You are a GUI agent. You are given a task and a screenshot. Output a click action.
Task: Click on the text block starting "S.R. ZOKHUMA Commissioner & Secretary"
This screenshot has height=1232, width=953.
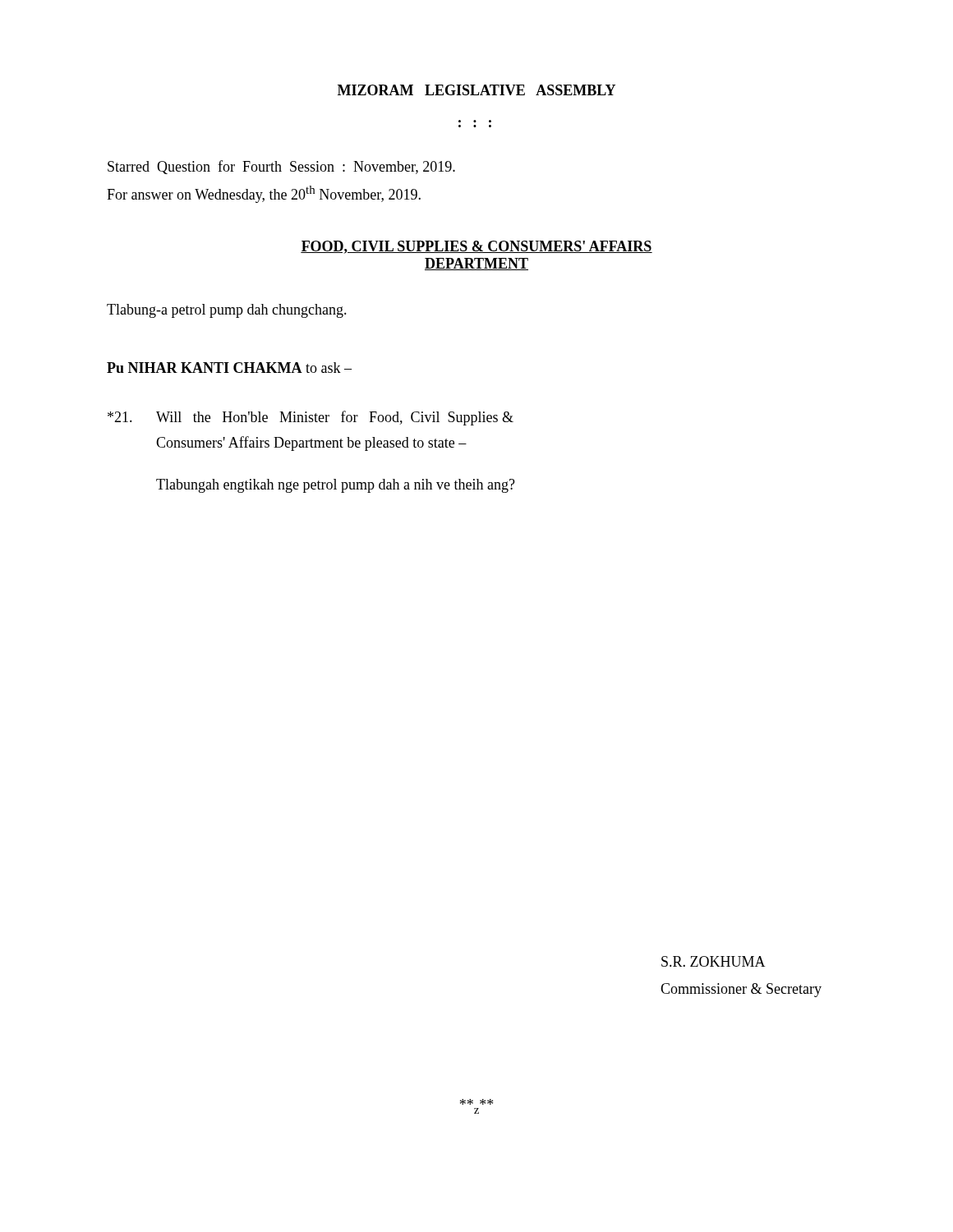[741, 975]
